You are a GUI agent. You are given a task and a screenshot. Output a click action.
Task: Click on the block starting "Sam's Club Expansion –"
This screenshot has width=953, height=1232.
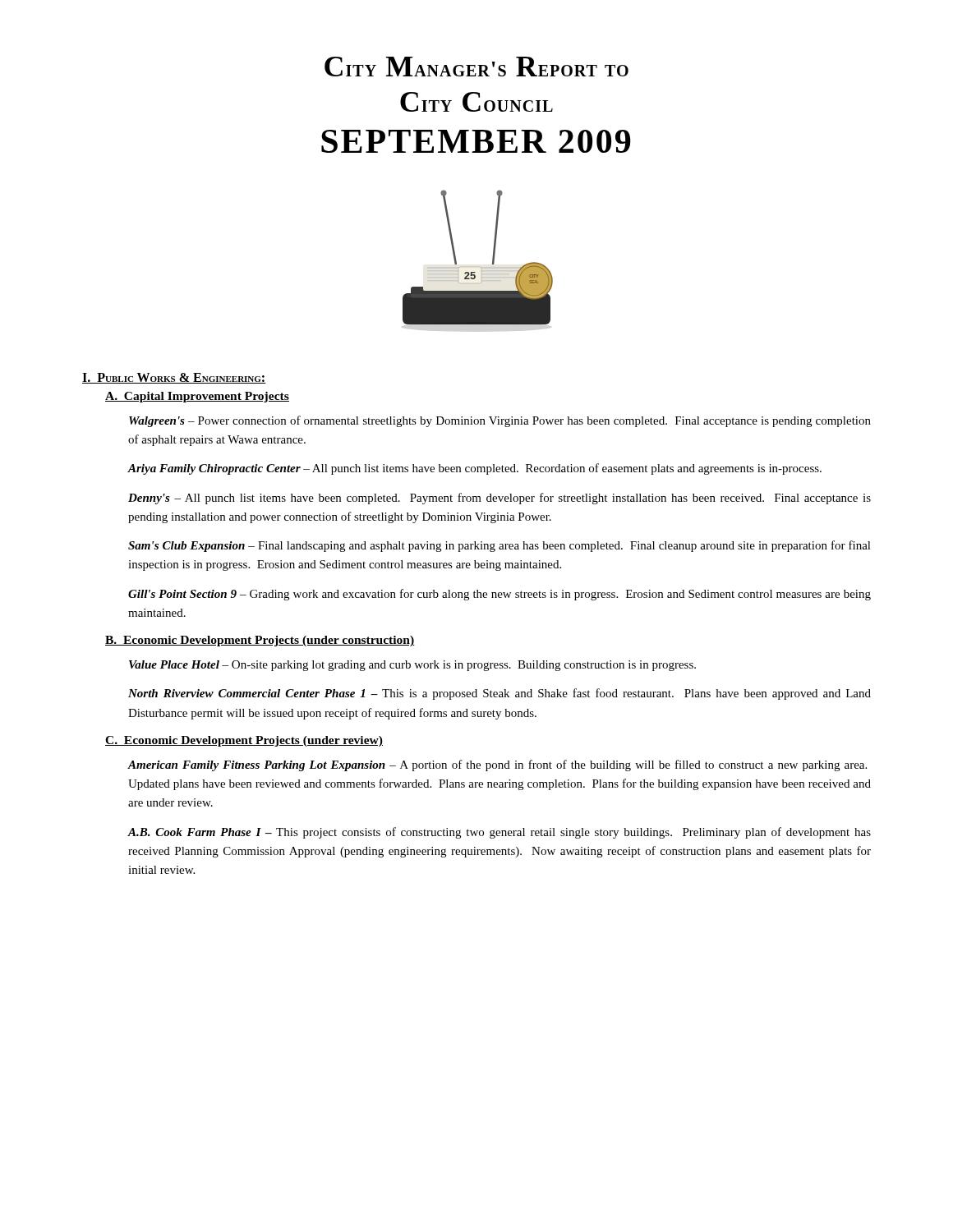point(500,555)
